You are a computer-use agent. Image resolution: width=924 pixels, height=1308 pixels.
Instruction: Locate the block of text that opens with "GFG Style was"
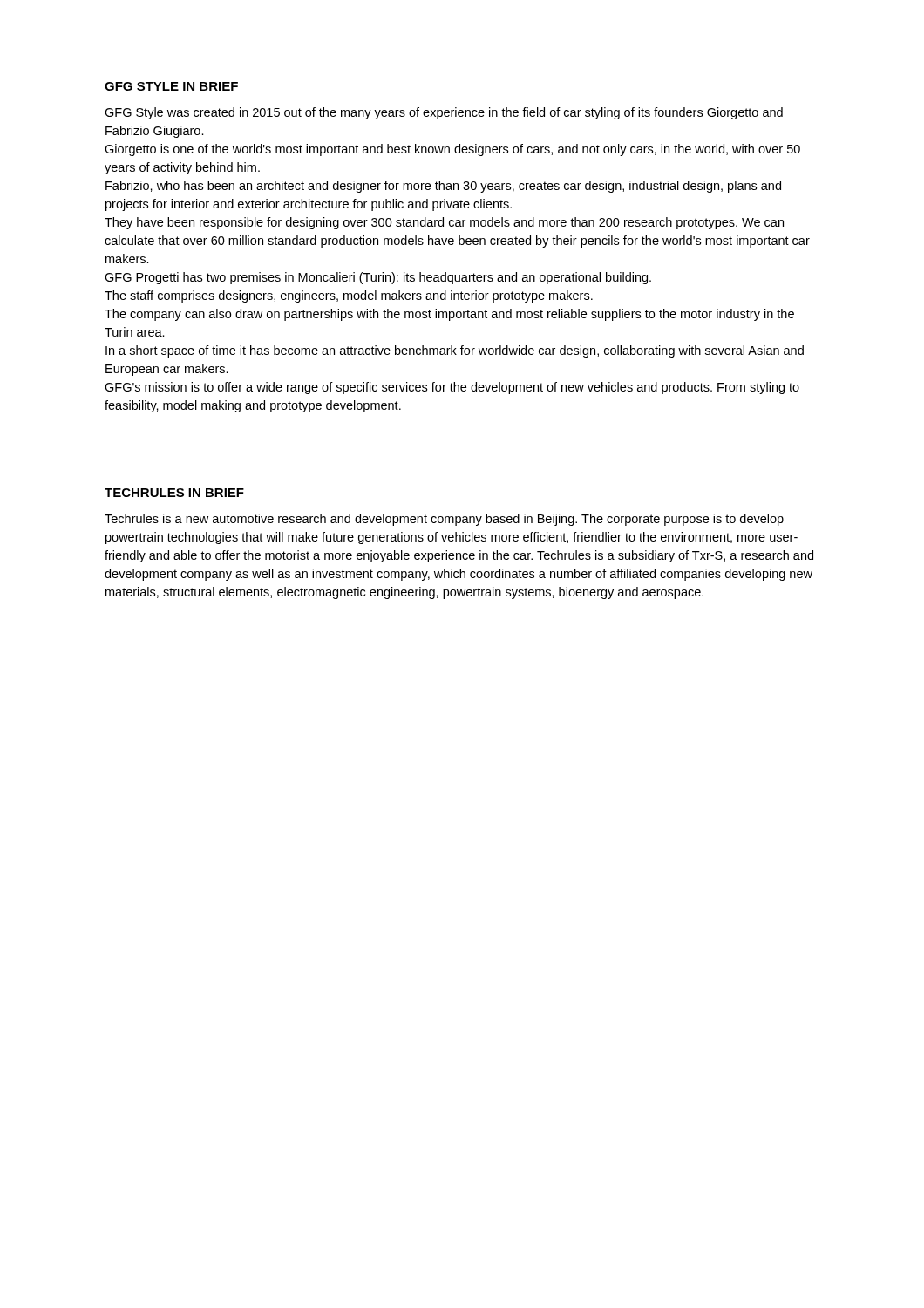click(x=444, y=113)
